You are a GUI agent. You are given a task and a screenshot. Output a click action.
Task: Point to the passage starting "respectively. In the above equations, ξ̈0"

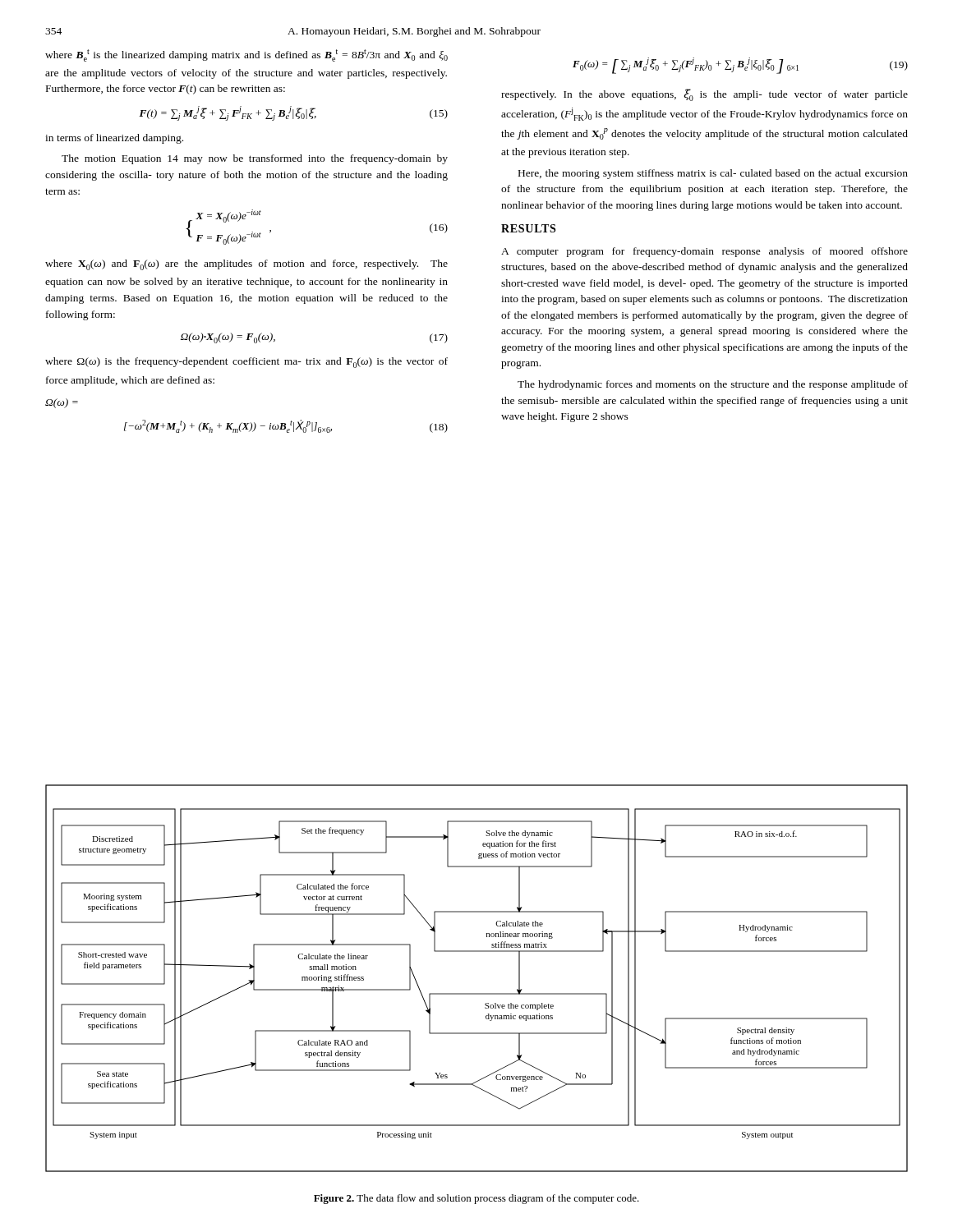[704, 95]
